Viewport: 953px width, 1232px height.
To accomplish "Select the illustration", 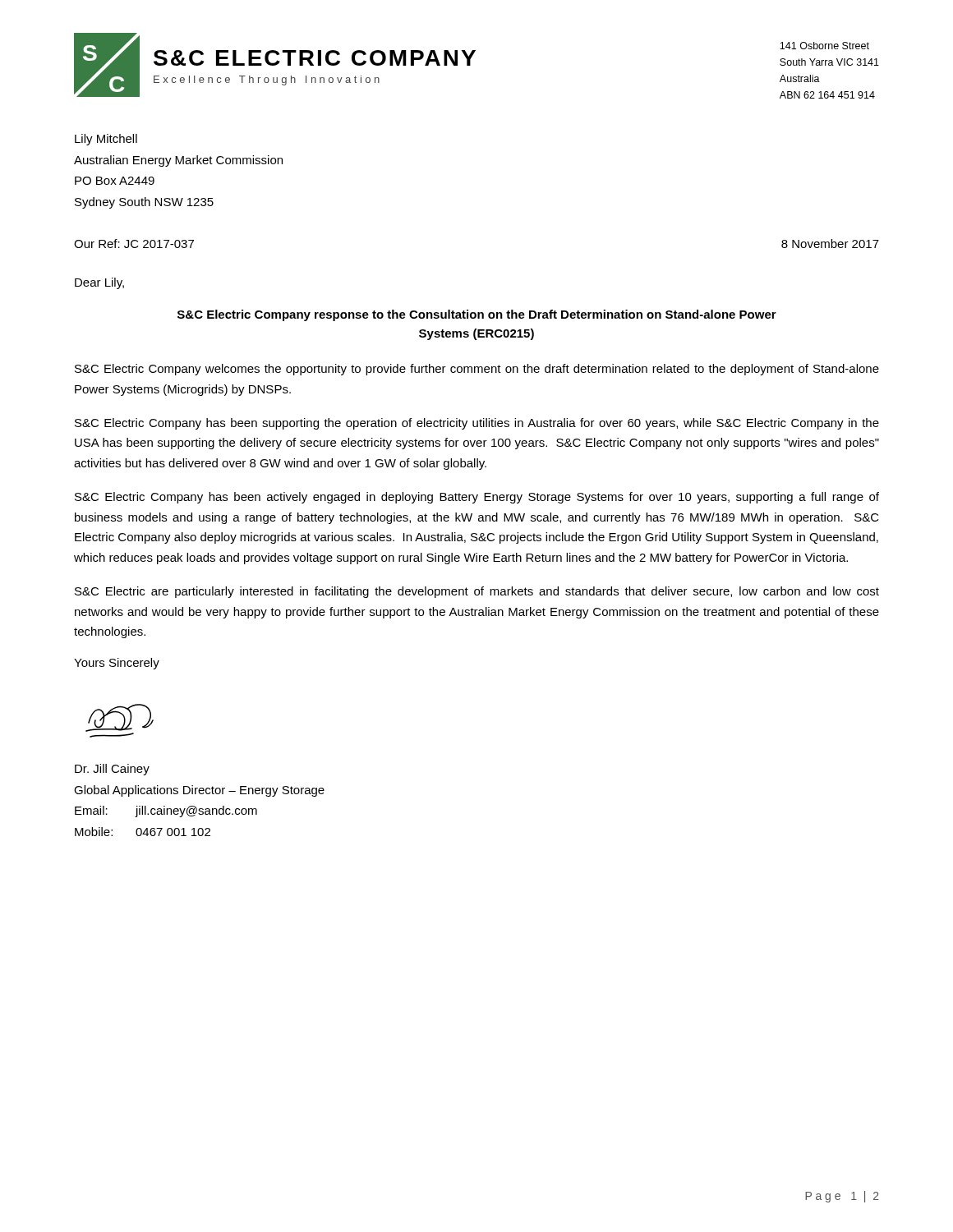I will (476, 715).
